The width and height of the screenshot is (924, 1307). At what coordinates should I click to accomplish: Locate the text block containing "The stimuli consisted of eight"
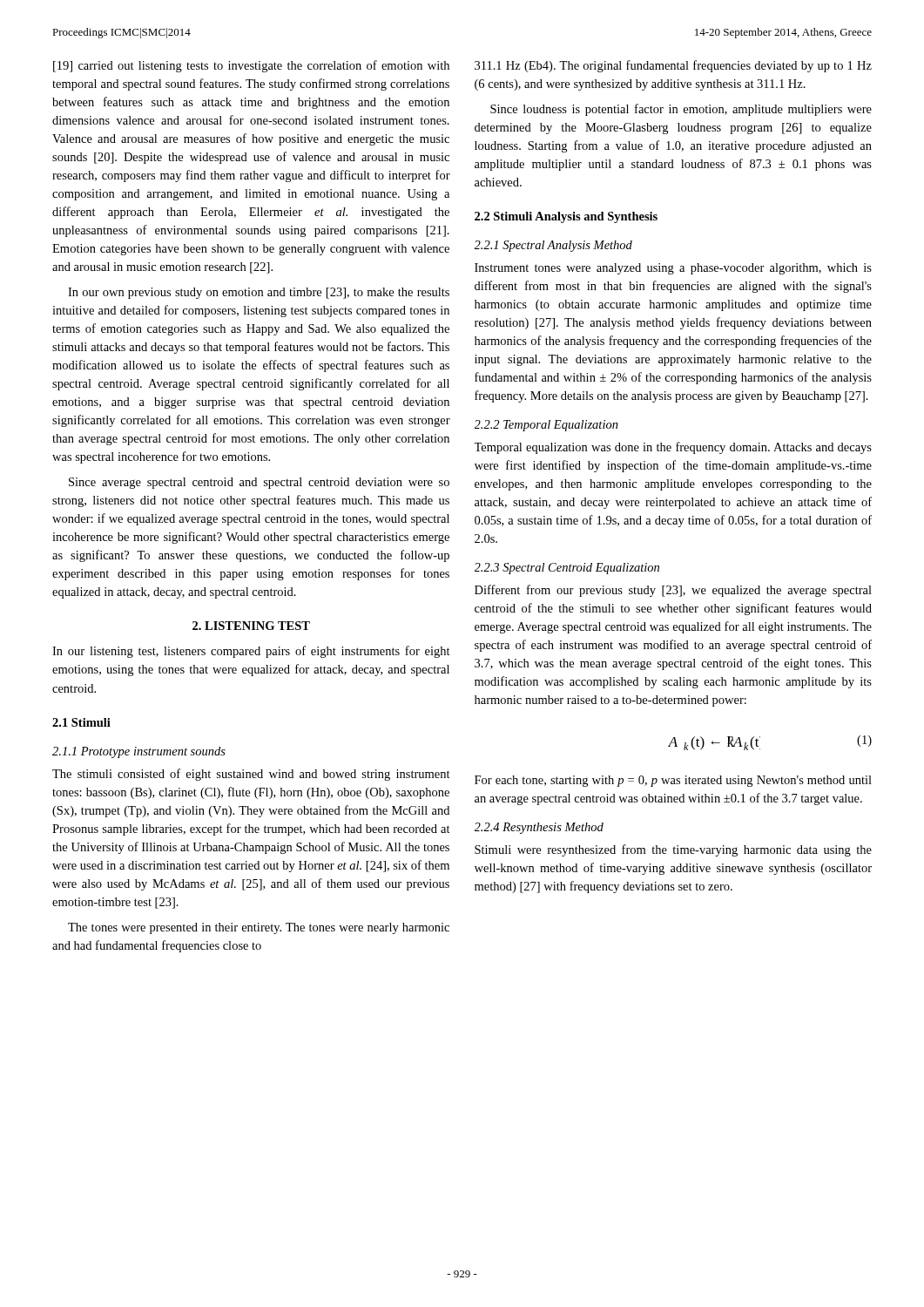(x=251, y=838)
